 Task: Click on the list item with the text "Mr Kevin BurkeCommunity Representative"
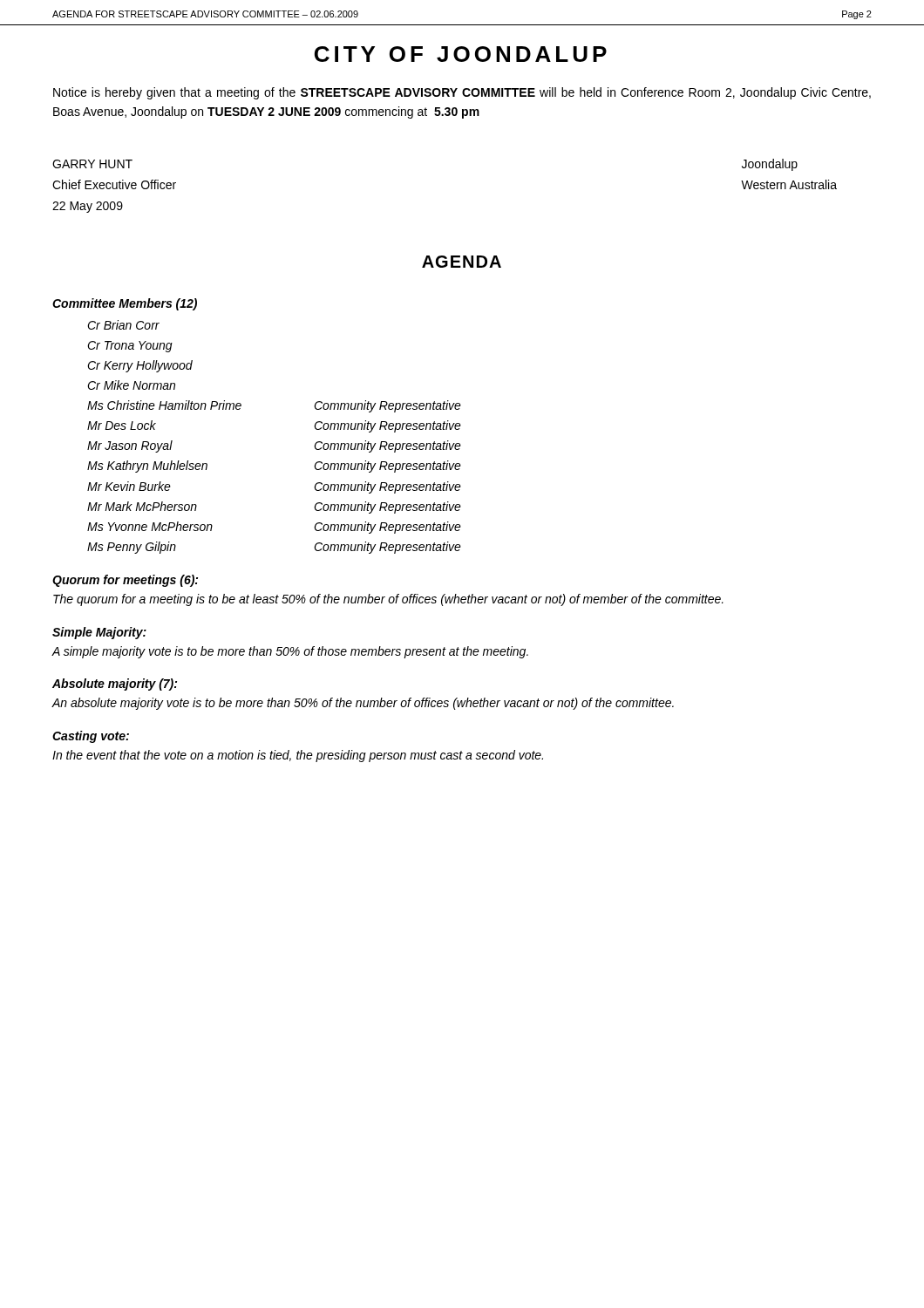click(x=128, y=487)
